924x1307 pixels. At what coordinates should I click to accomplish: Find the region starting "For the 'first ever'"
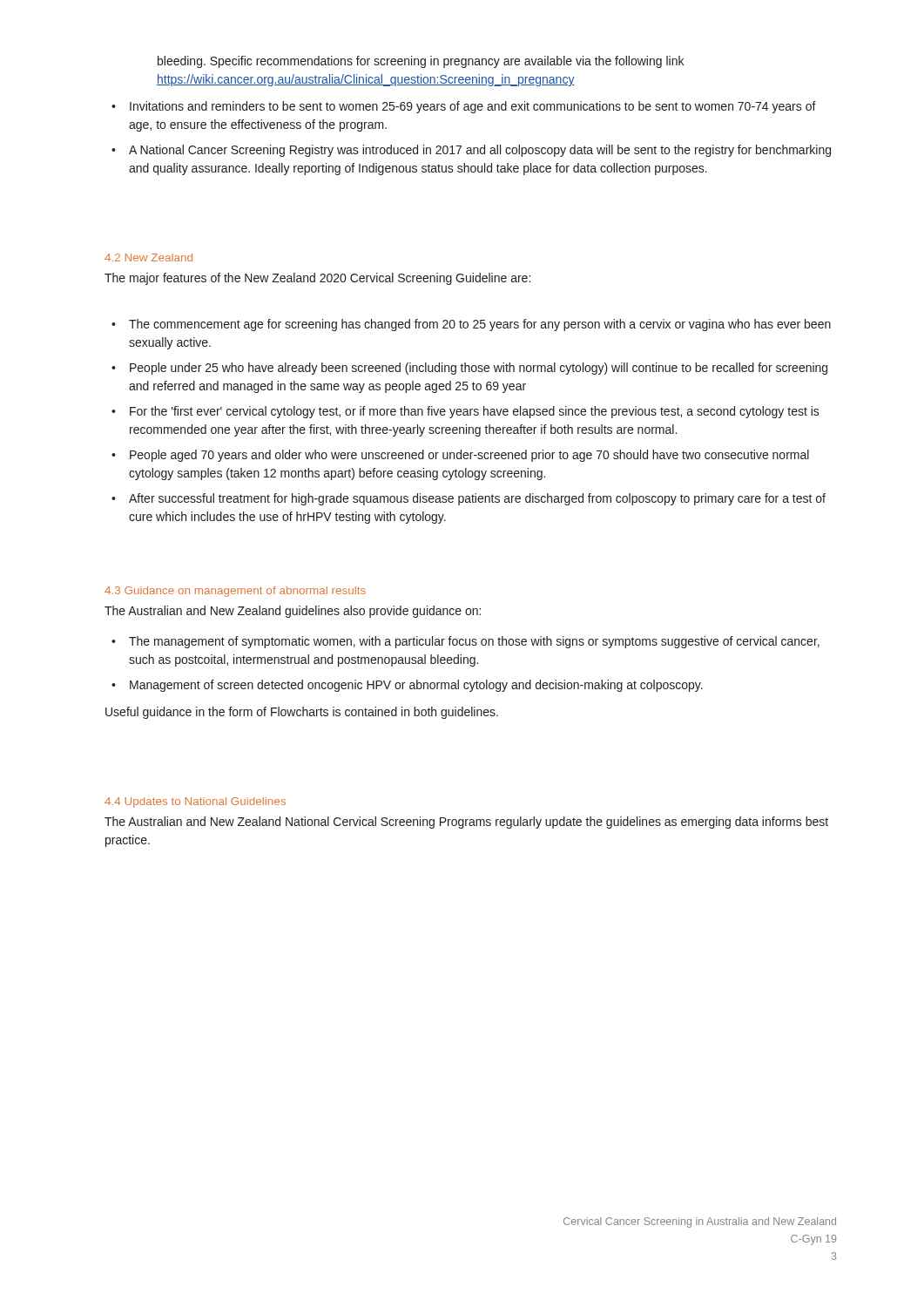click(471, 421)
